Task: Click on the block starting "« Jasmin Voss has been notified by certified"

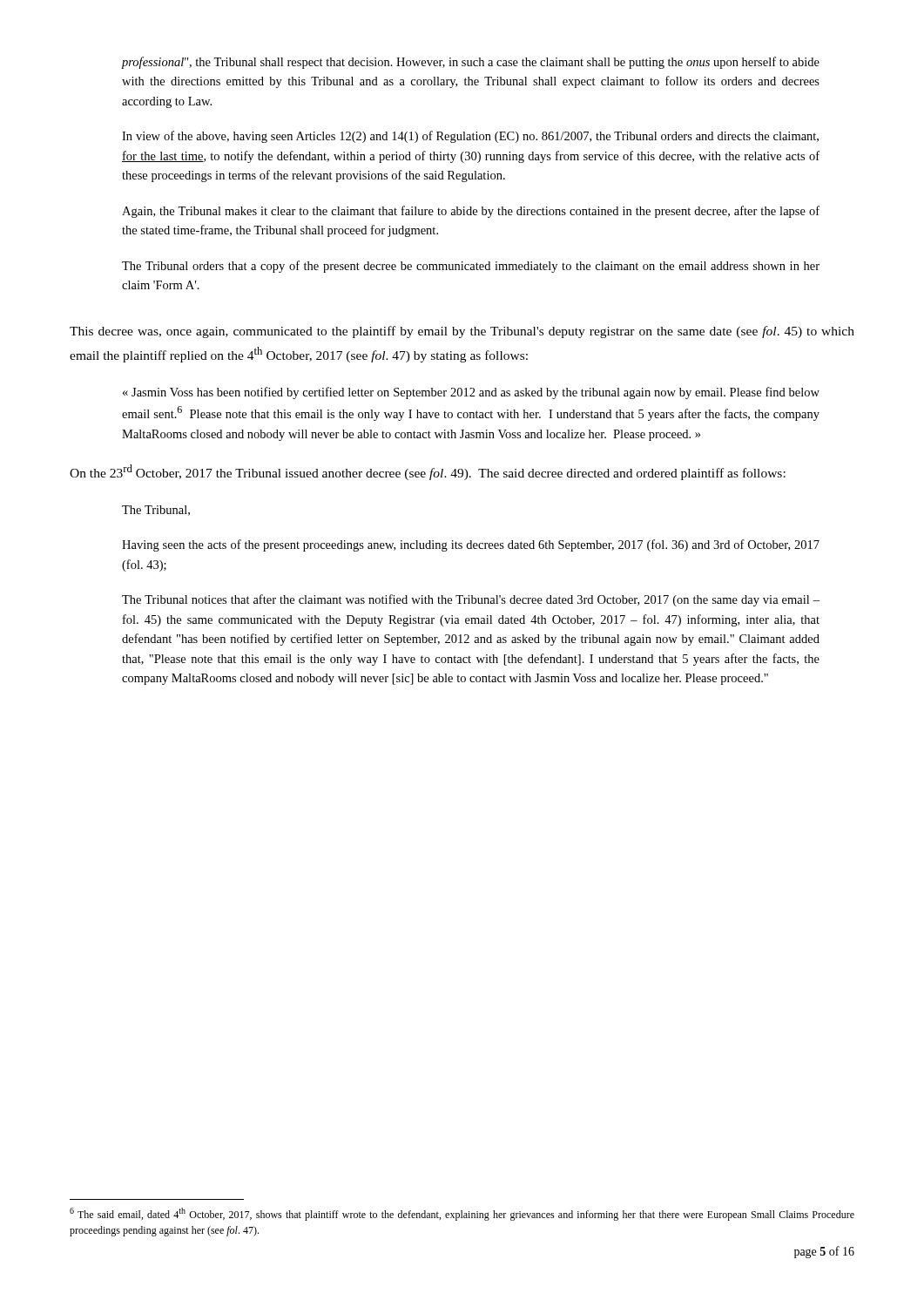Action: [471, 413]
